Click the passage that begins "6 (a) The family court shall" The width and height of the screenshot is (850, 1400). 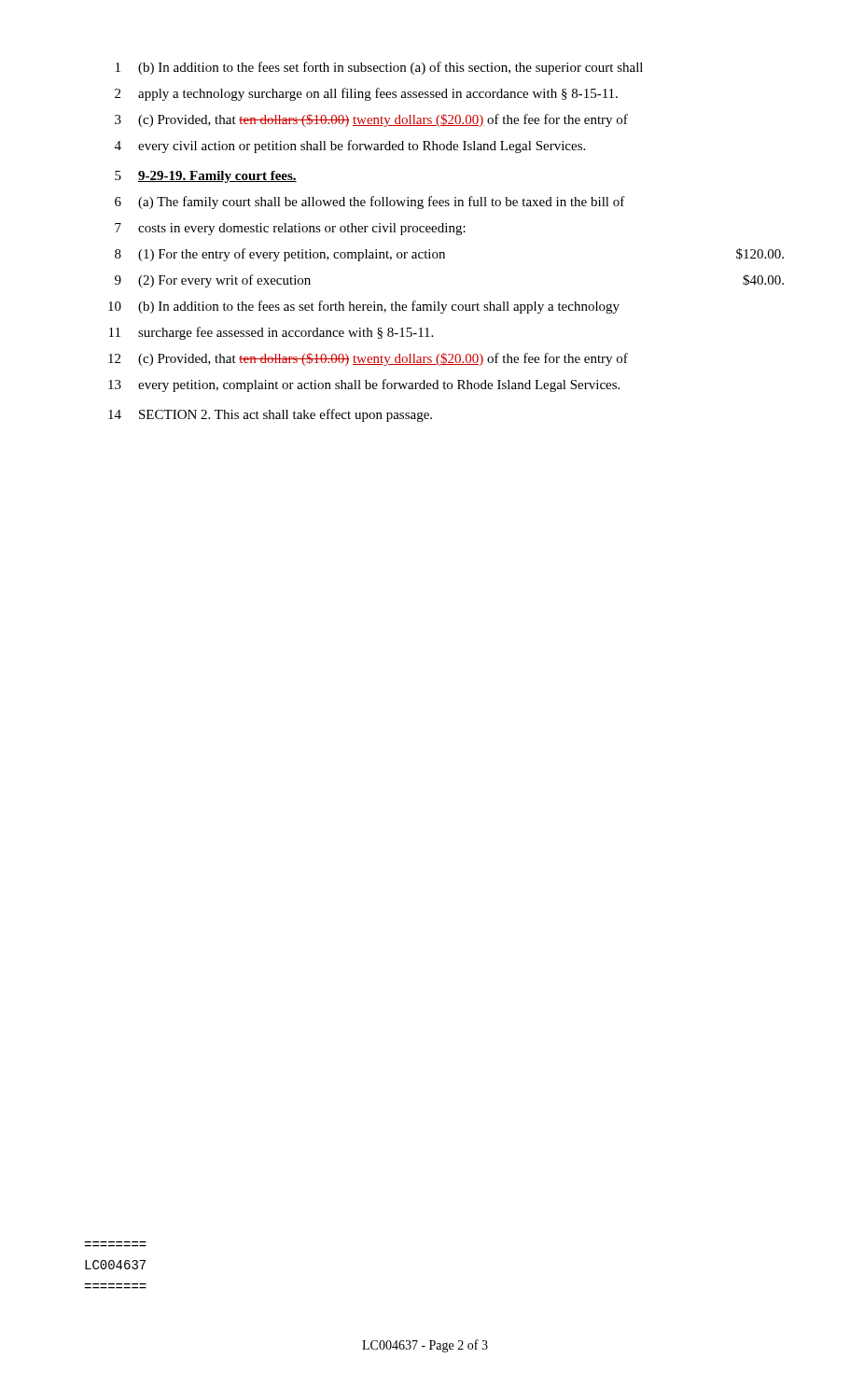click(x=434, y=202)
